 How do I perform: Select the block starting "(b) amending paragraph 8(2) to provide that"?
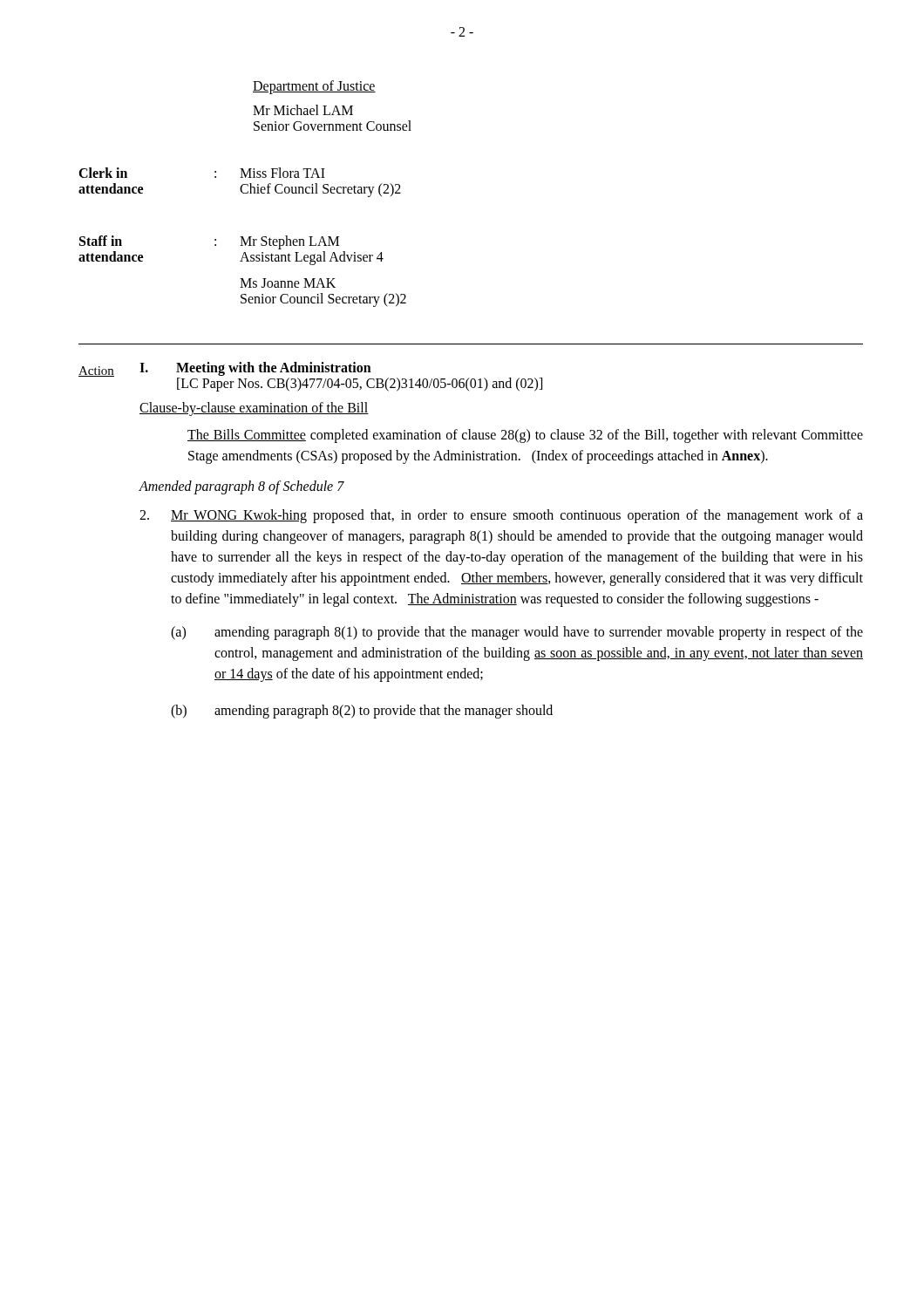pyautogui.click(x=517, y=711)
